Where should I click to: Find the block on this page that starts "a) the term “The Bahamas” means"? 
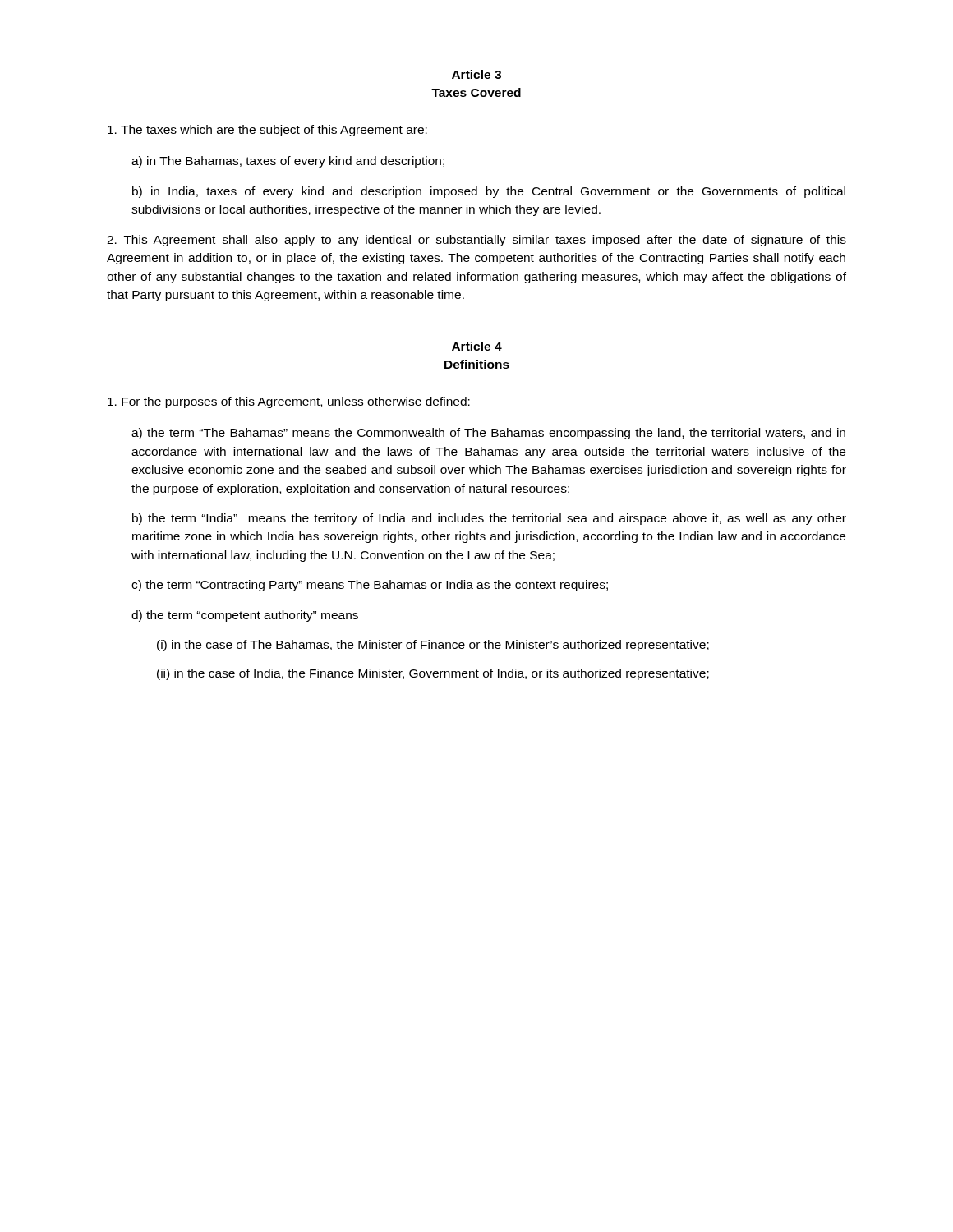pos(489,460)
